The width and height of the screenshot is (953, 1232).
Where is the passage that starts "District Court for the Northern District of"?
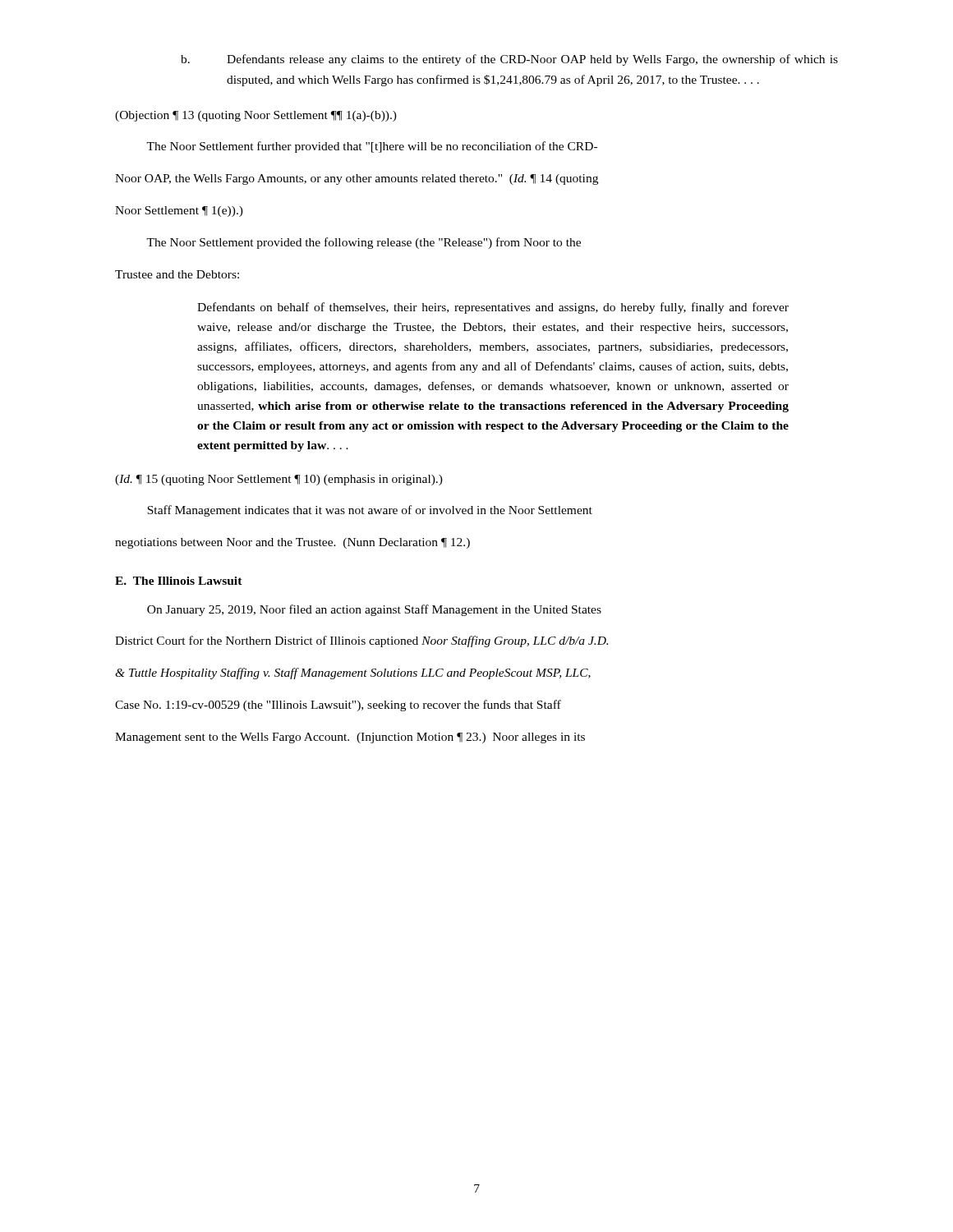tap(362, 641)
